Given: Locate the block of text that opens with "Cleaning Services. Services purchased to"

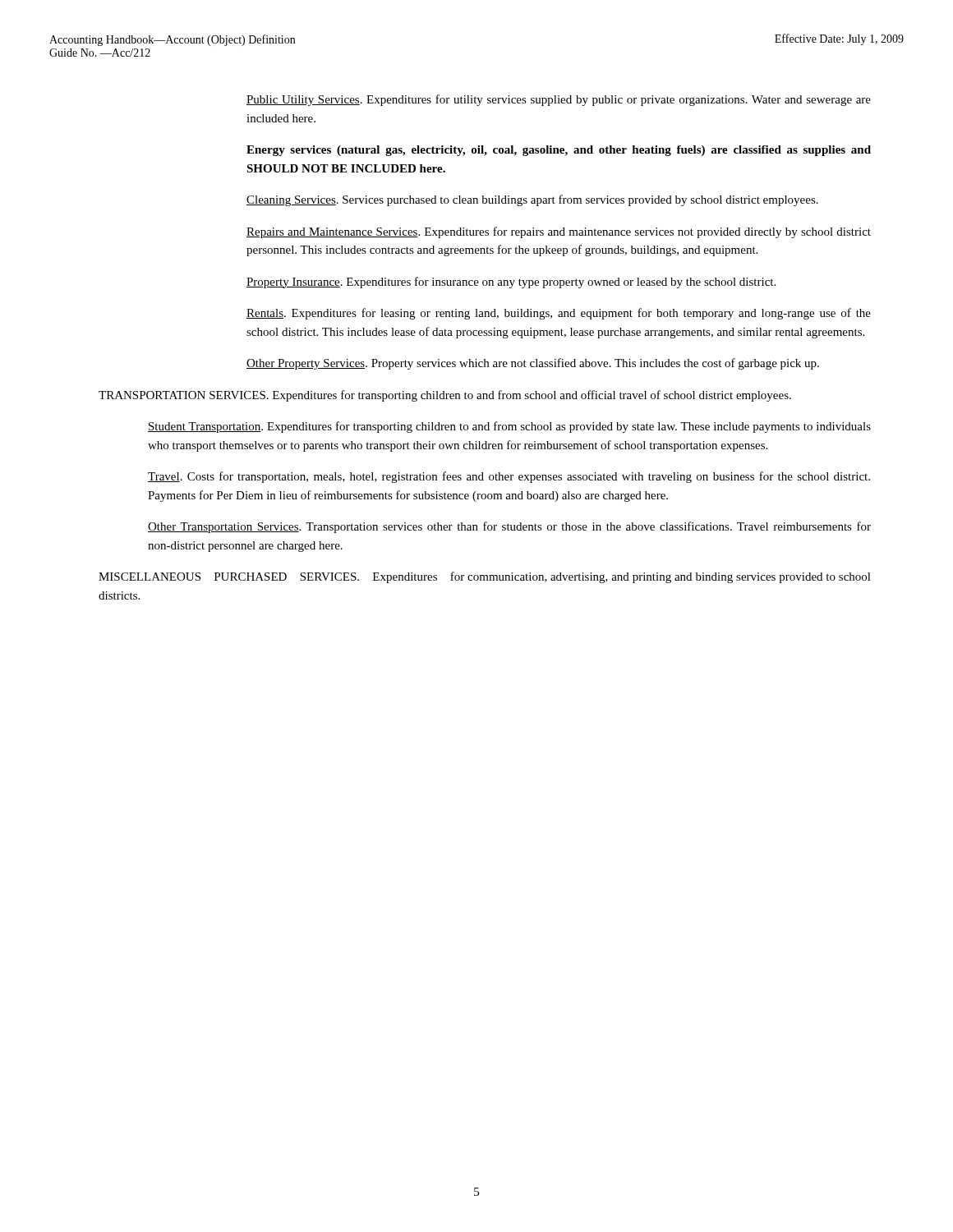Looking at the screenshot, I should pyautogui.click(x=533, y=200).
